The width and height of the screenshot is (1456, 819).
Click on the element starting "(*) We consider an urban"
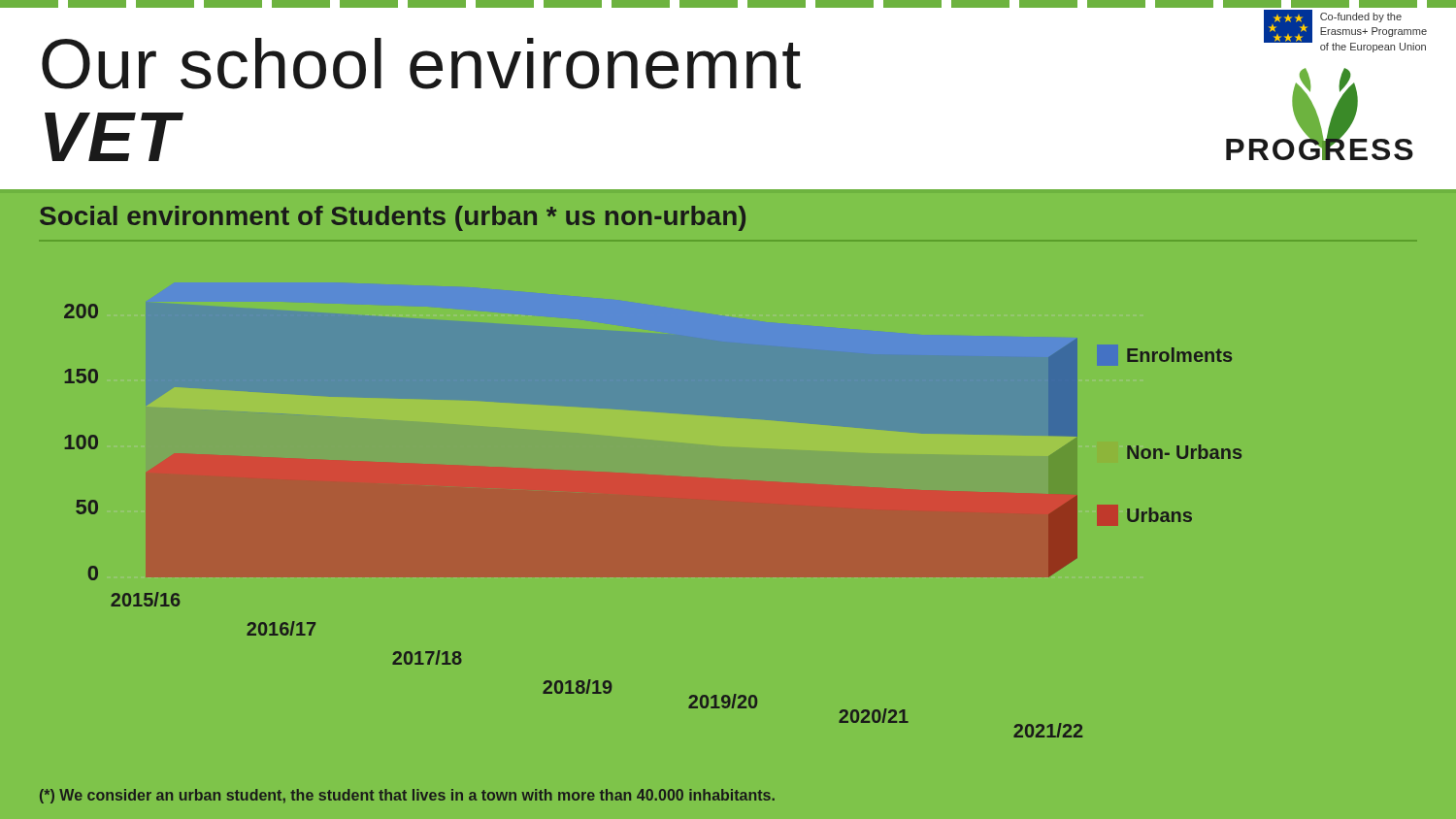tap(407, 795)
